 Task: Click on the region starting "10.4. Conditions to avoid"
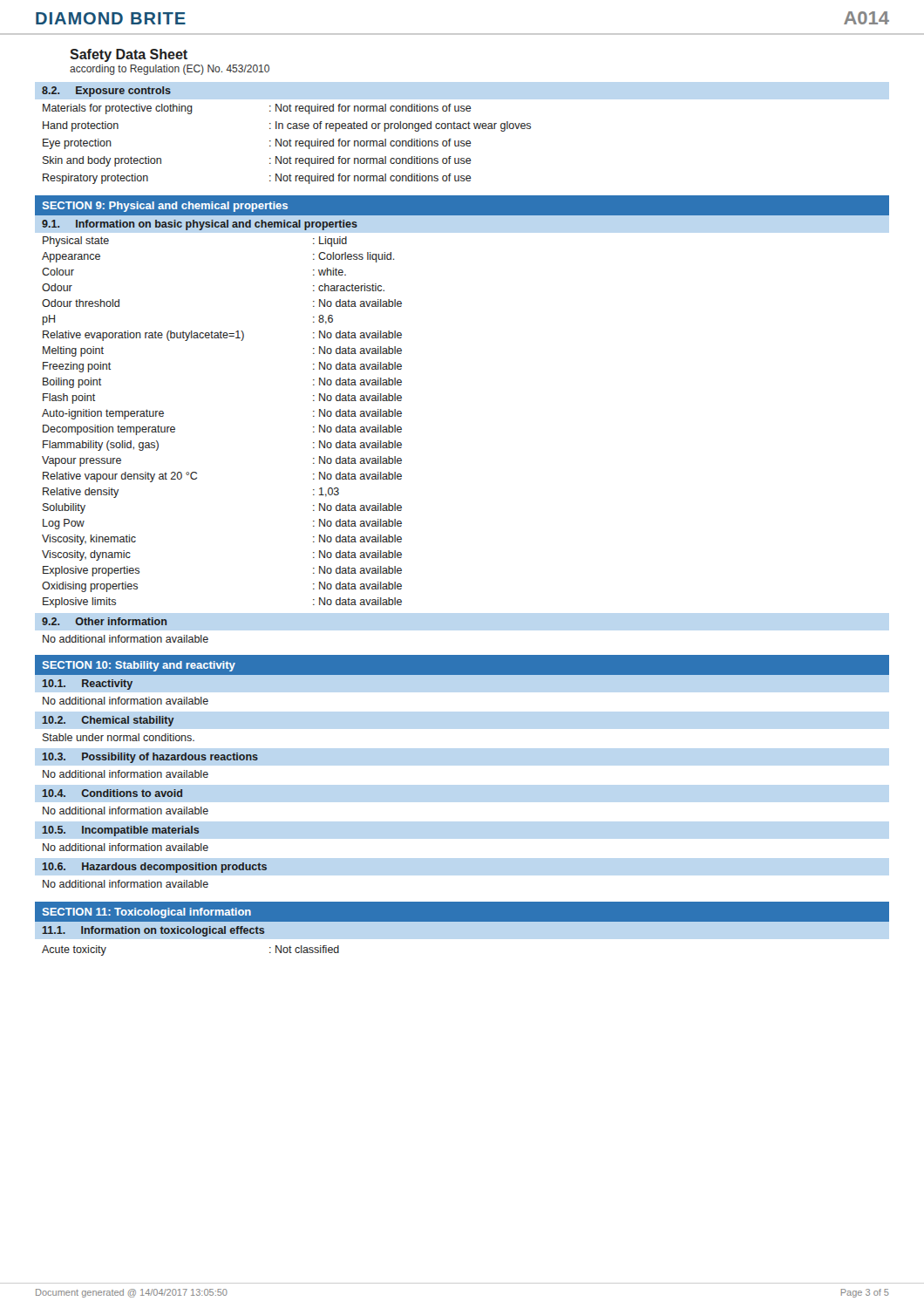pyautogui.click(x=112, y=793)
